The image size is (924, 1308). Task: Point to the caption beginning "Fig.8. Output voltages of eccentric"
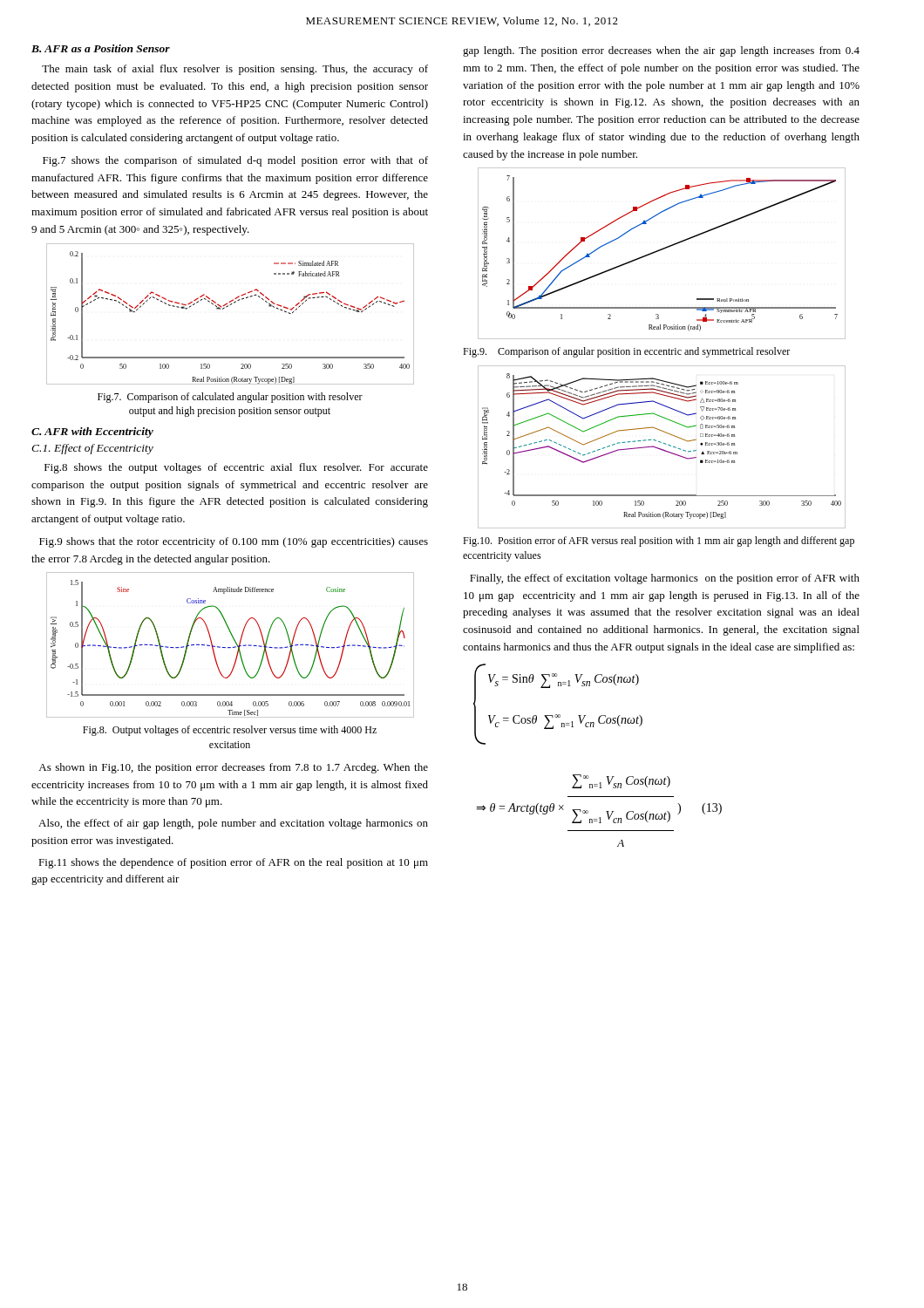[230, 737]
